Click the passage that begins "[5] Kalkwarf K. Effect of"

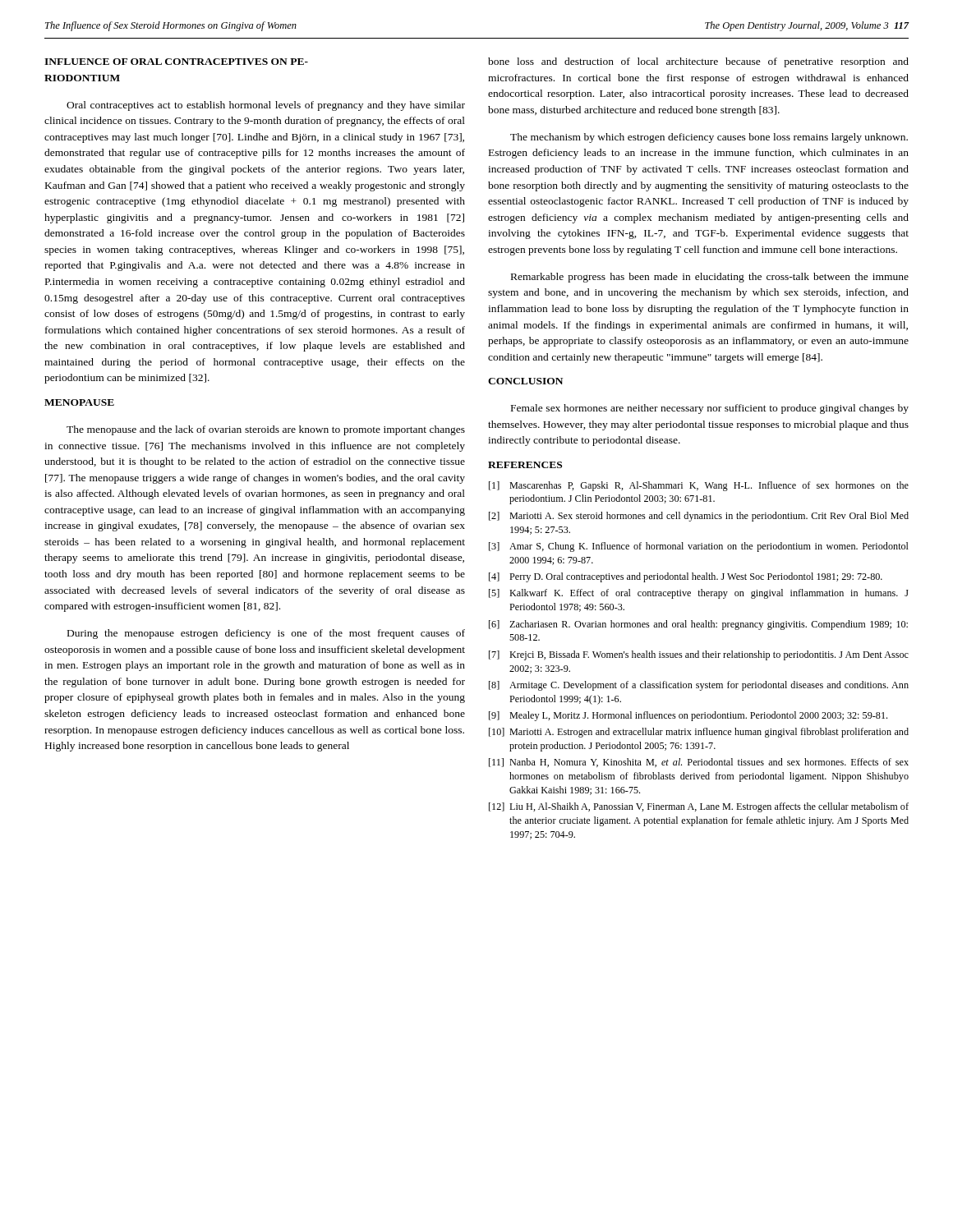[x=698, y=601]
